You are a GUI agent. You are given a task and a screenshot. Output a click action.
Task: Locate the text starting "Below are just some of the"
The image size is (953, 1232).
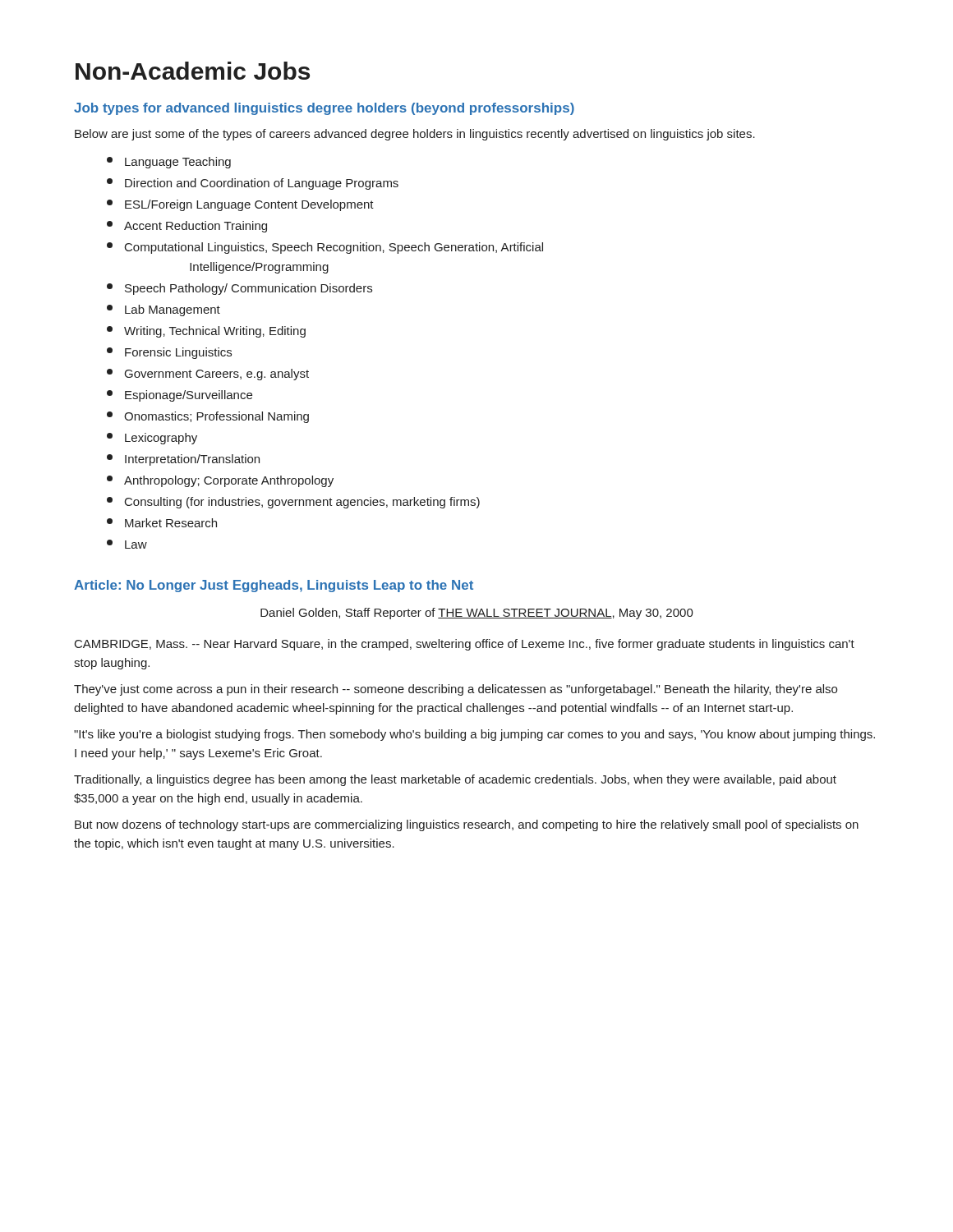(x=415, y=133)
